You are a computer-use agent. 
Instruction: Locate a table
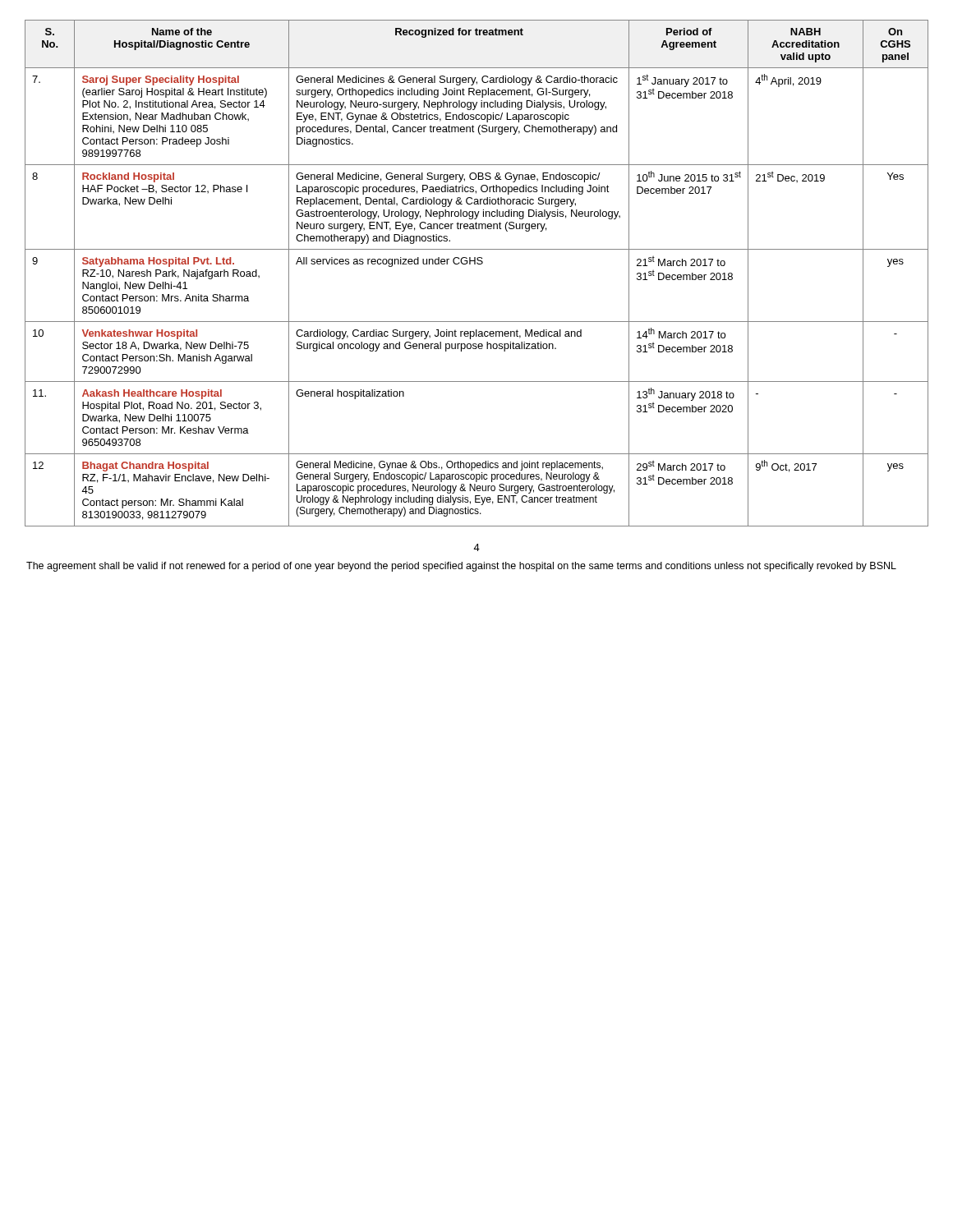click(x=476, y=273)
